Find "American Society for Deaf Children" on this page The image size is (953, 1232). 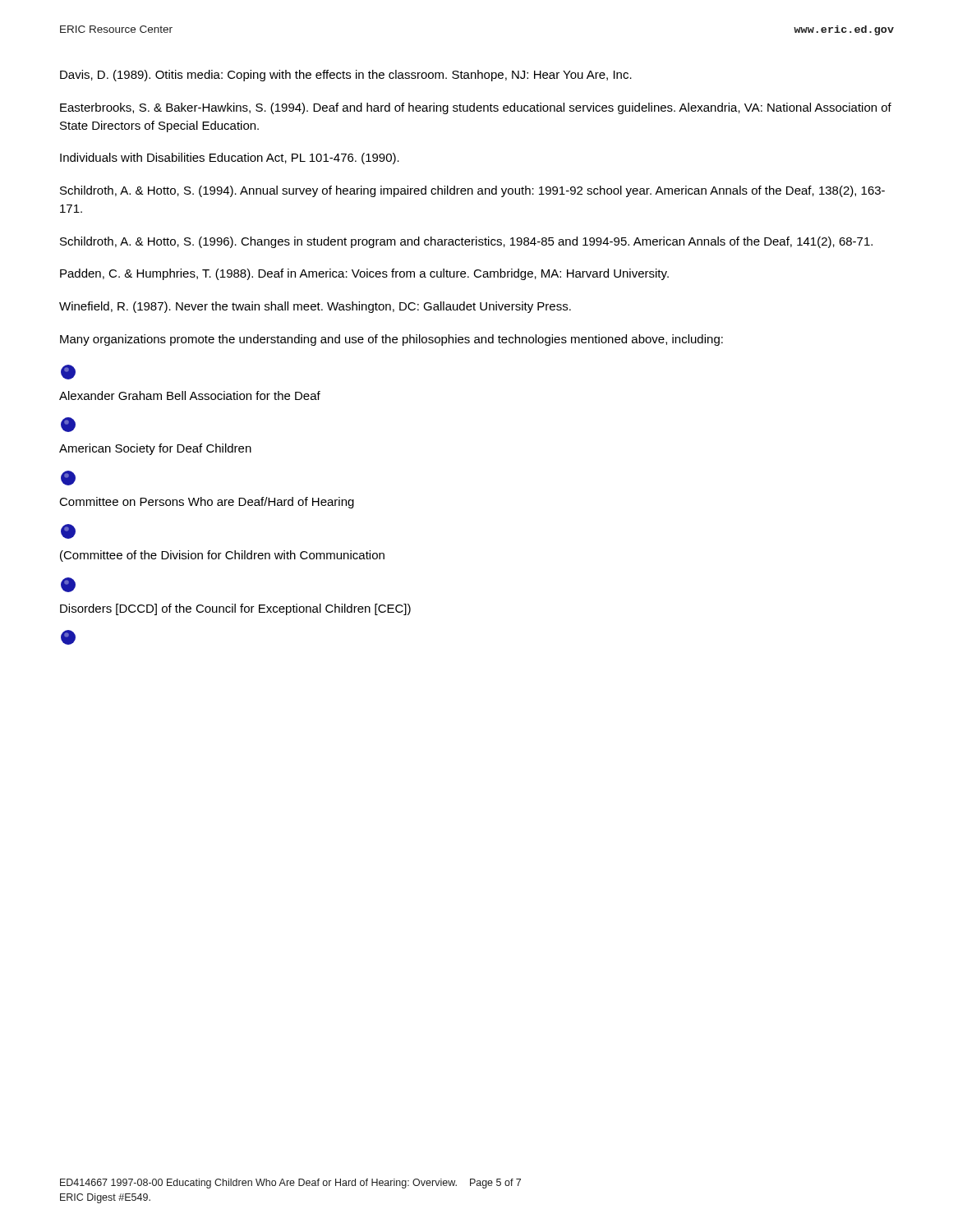[x=155, y=448]
